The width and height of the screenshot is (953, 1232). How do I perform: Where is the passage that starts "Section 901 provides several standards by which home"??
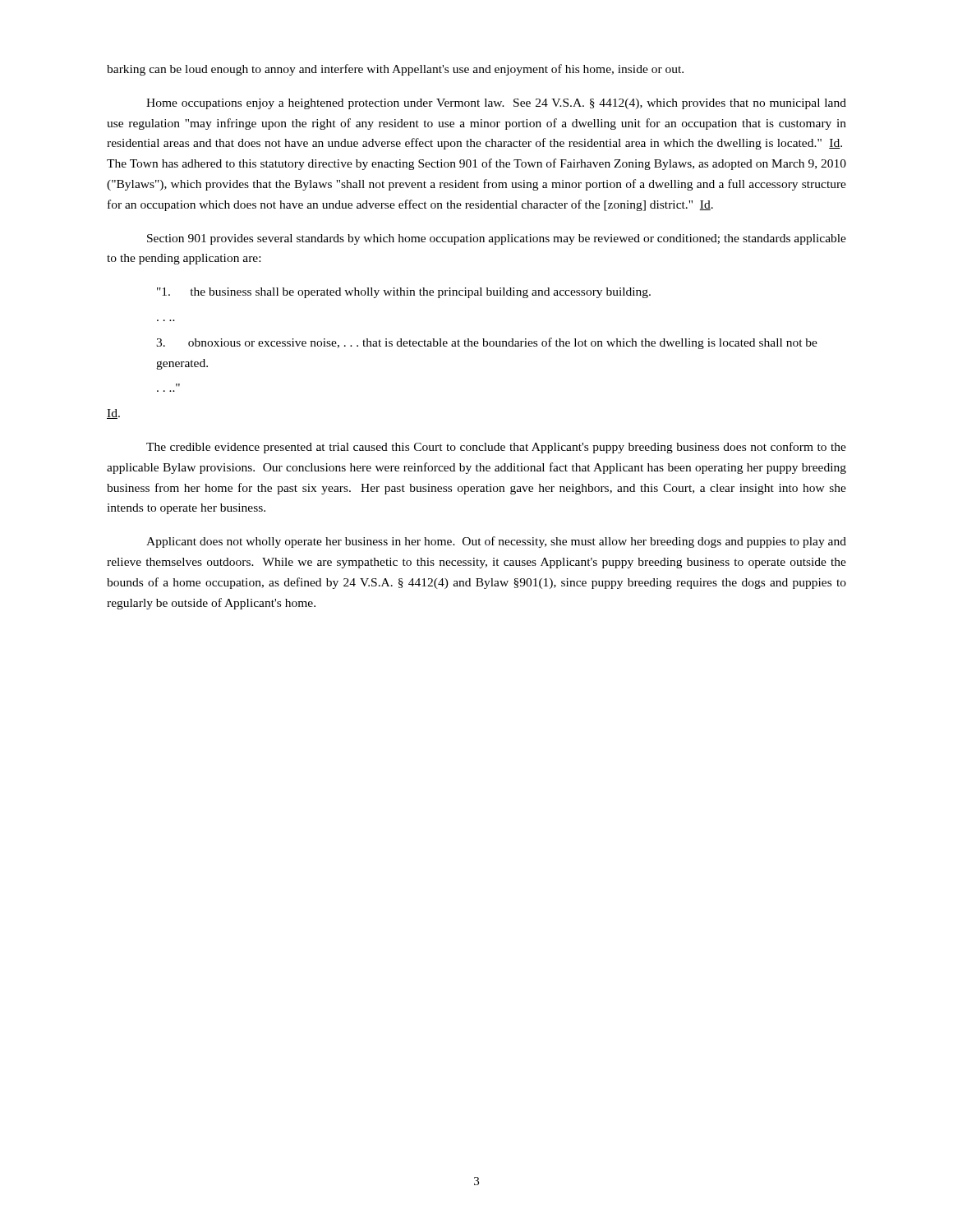[476, 248]
